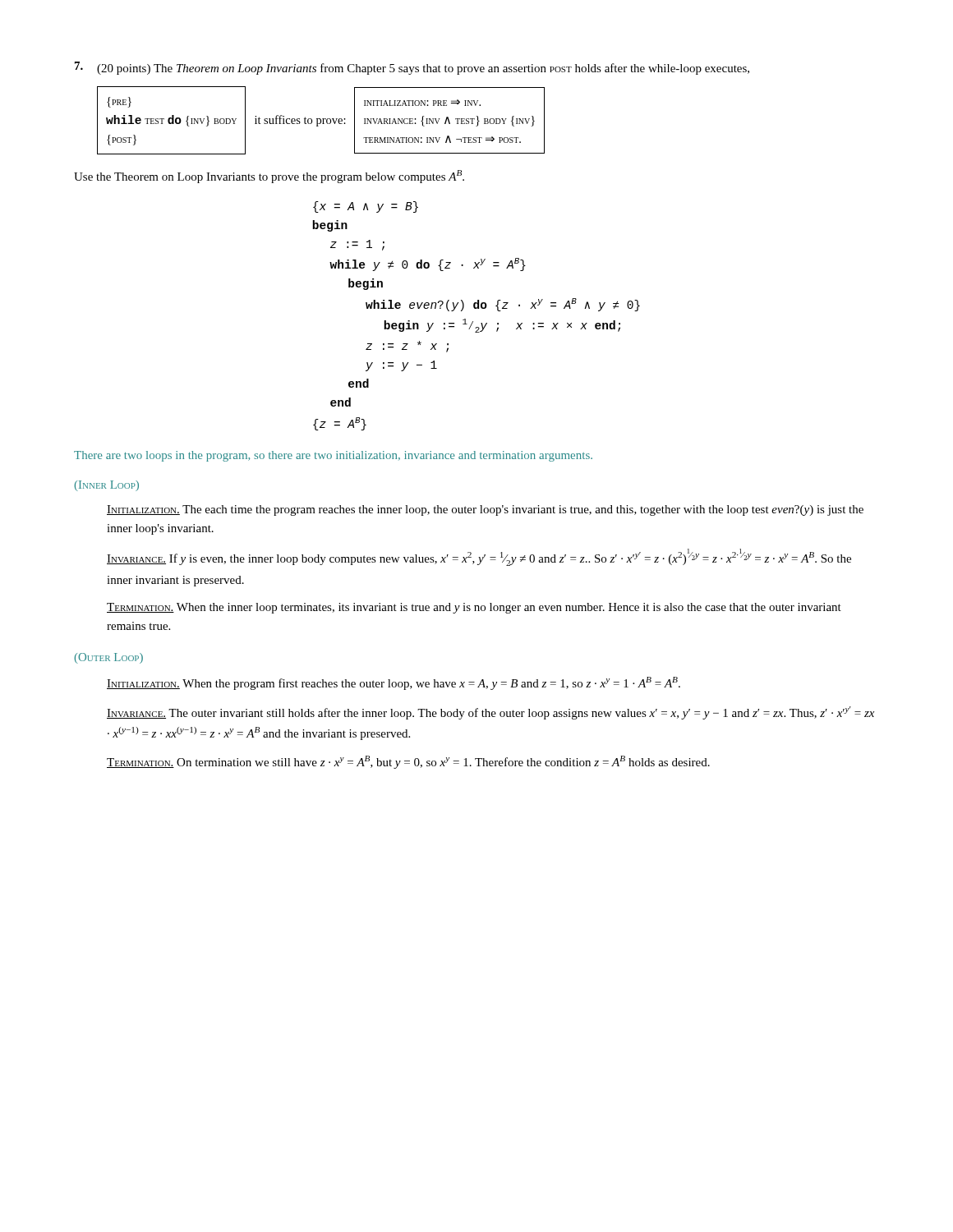Locate the passage starting "Use the Theorem on"
Image resolution: width=953 pixels, height=1232 pixels.
[270, 175]
